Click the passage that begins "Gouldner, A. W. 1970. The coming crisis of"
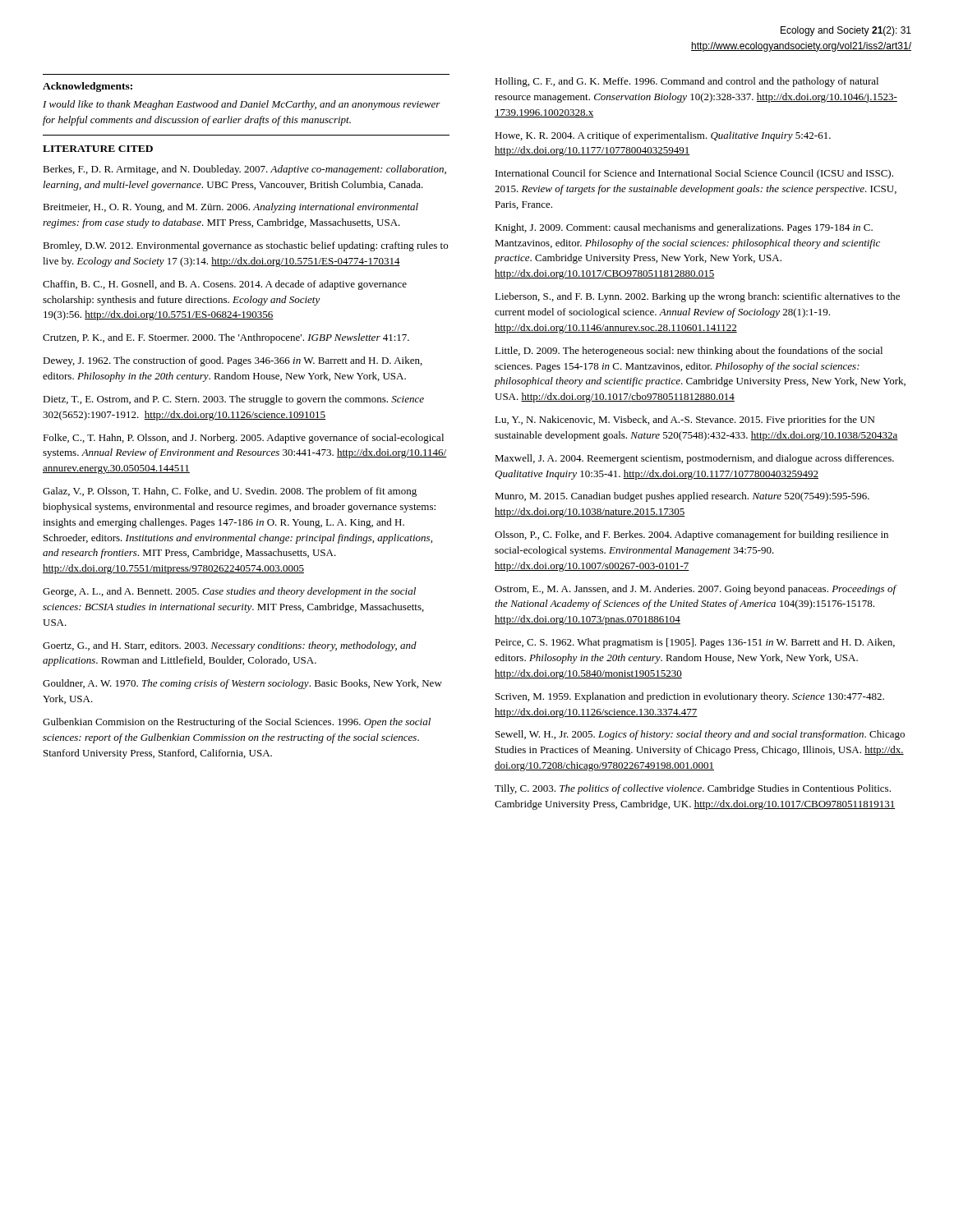The width and height of the screenshot is (954, 1232). [x=242, y=691]
